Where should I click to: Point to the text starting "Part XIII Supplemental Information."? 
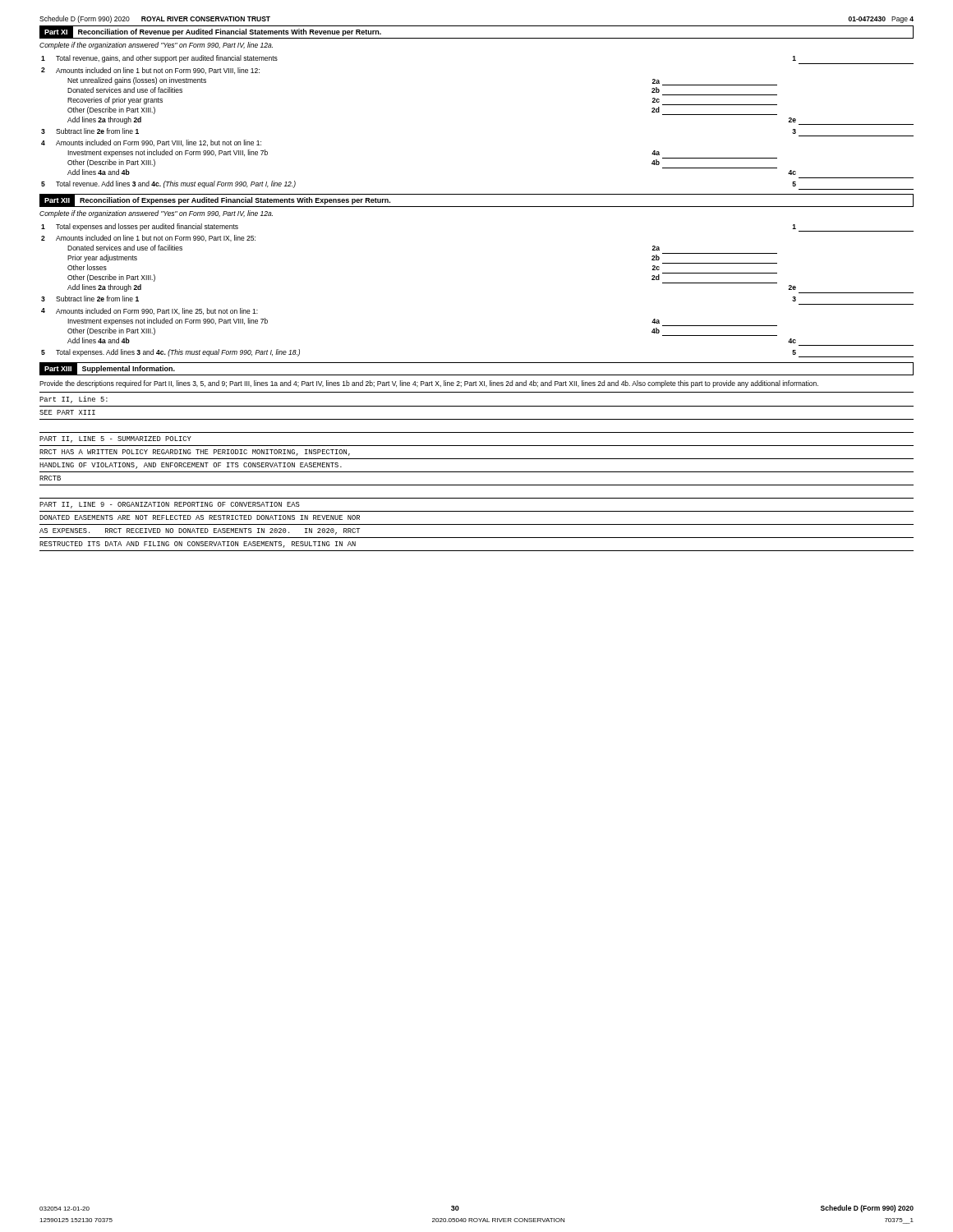pyautogui.click(x=476, y=369)
